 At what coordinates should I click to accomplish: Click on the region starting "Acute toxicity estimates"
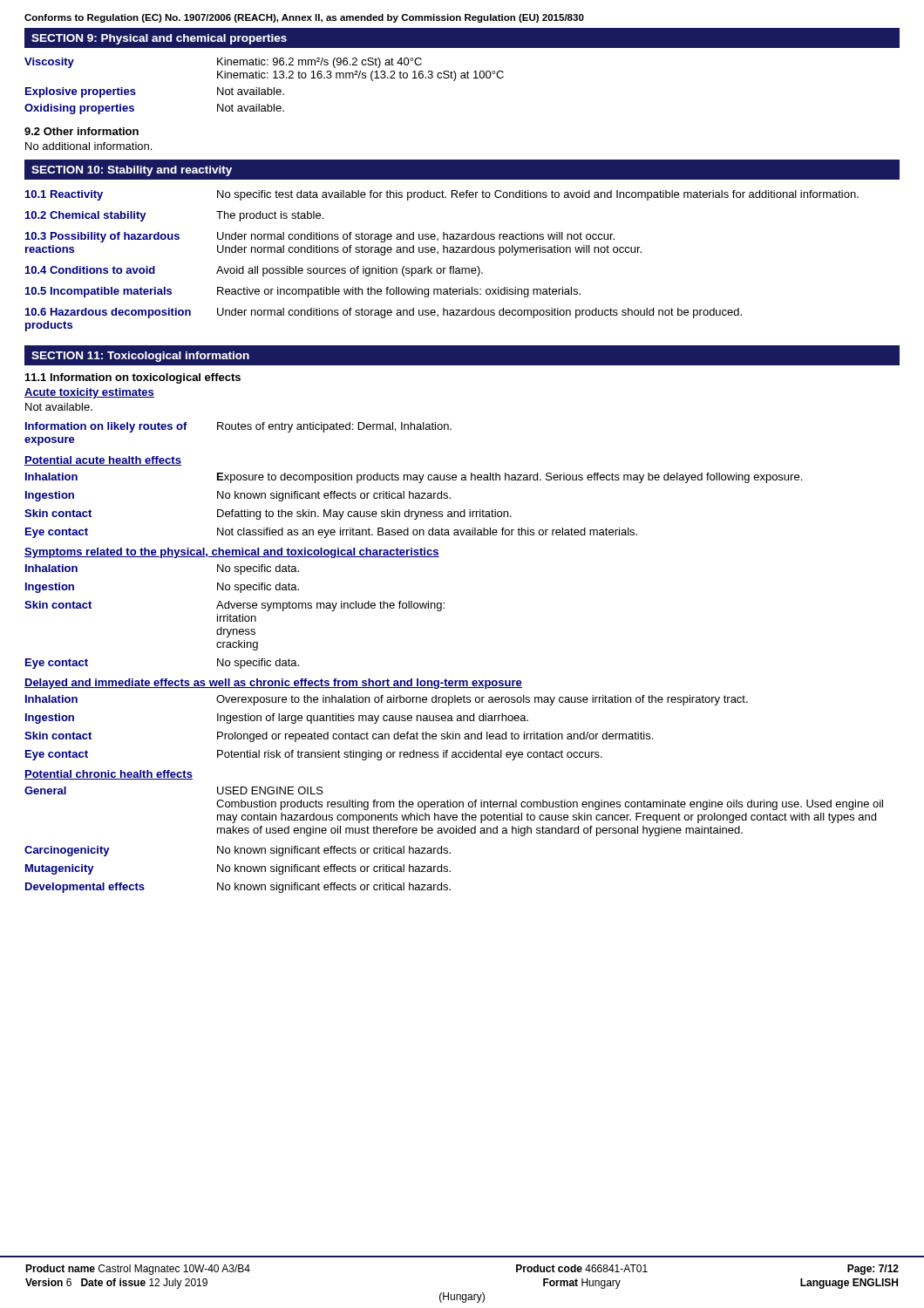89,392
